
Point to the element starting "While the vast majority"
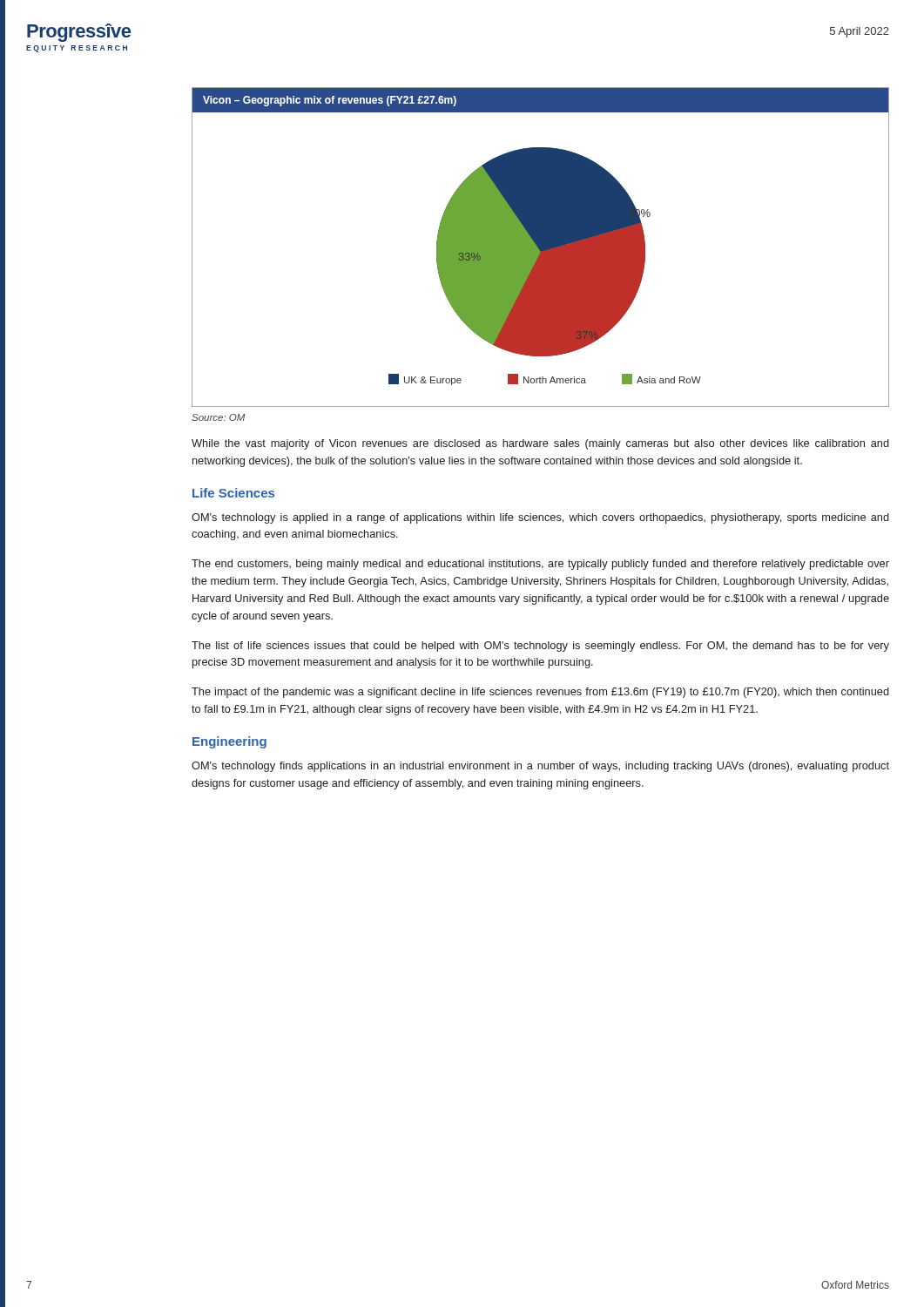point(540,452)
